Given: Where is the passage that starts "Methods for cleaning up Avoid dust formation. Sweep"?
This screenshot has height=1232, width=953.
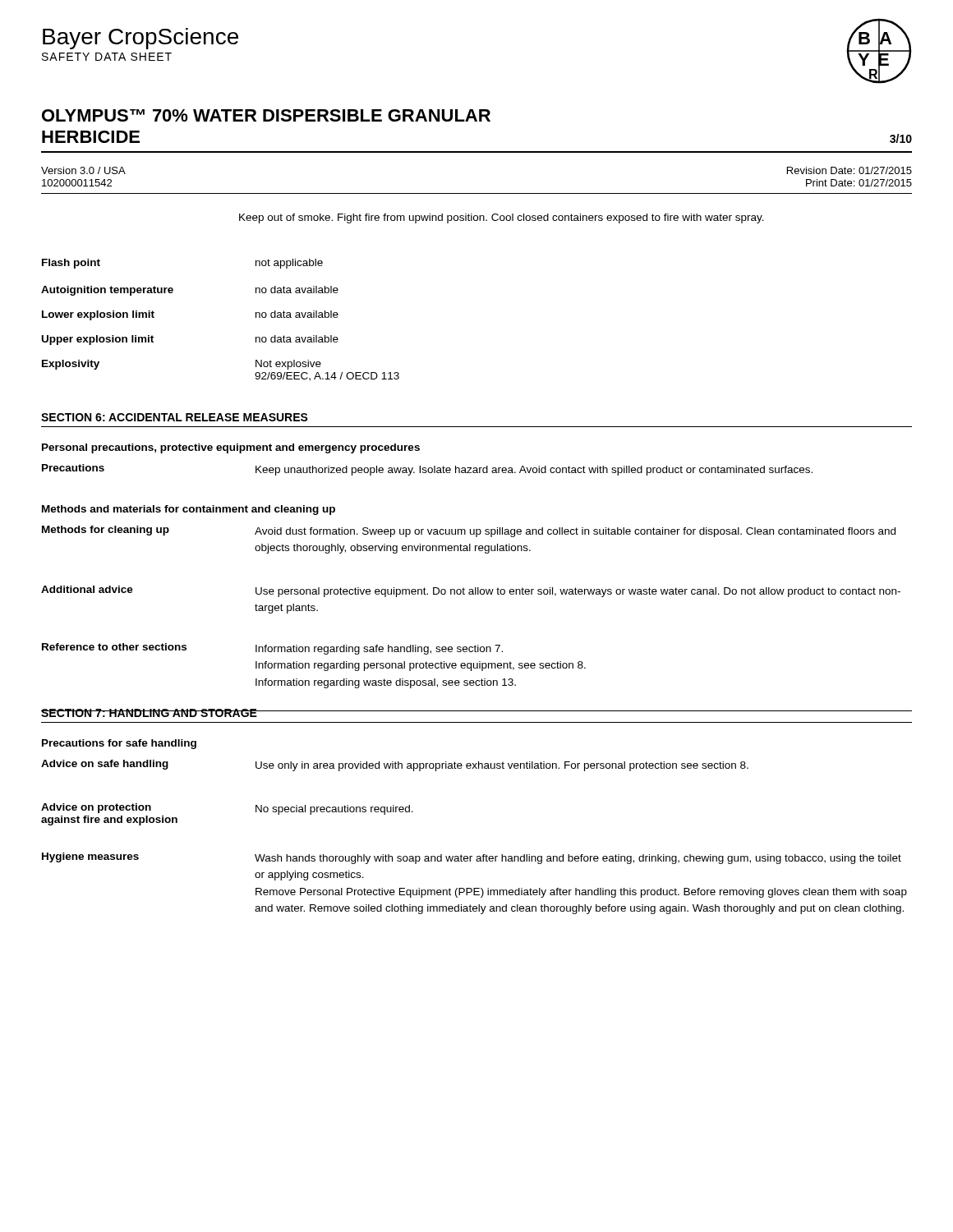Looking at the screenshot, I should 476,540.
